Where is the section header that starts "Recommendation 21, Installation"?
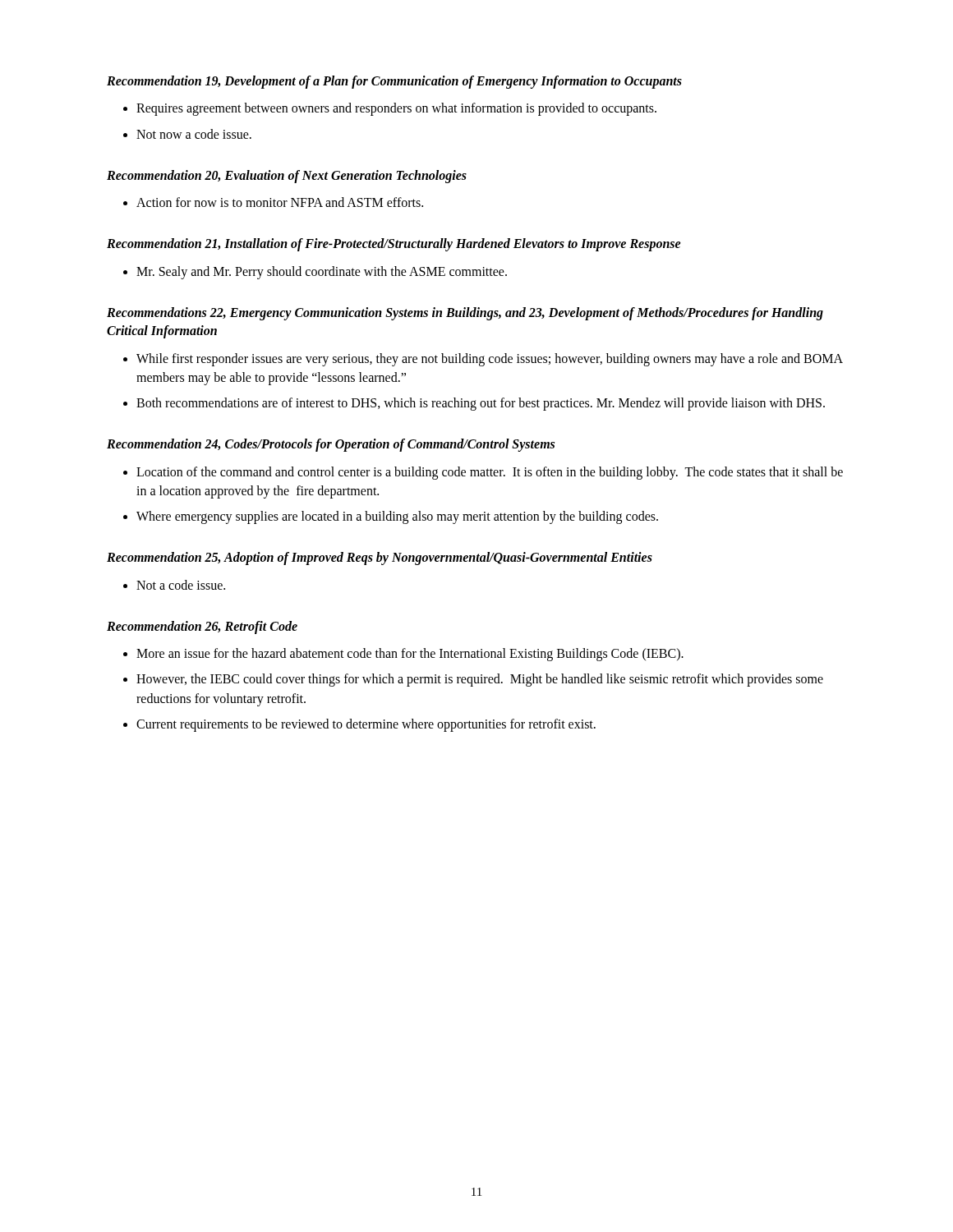 (x=394, y=244)
